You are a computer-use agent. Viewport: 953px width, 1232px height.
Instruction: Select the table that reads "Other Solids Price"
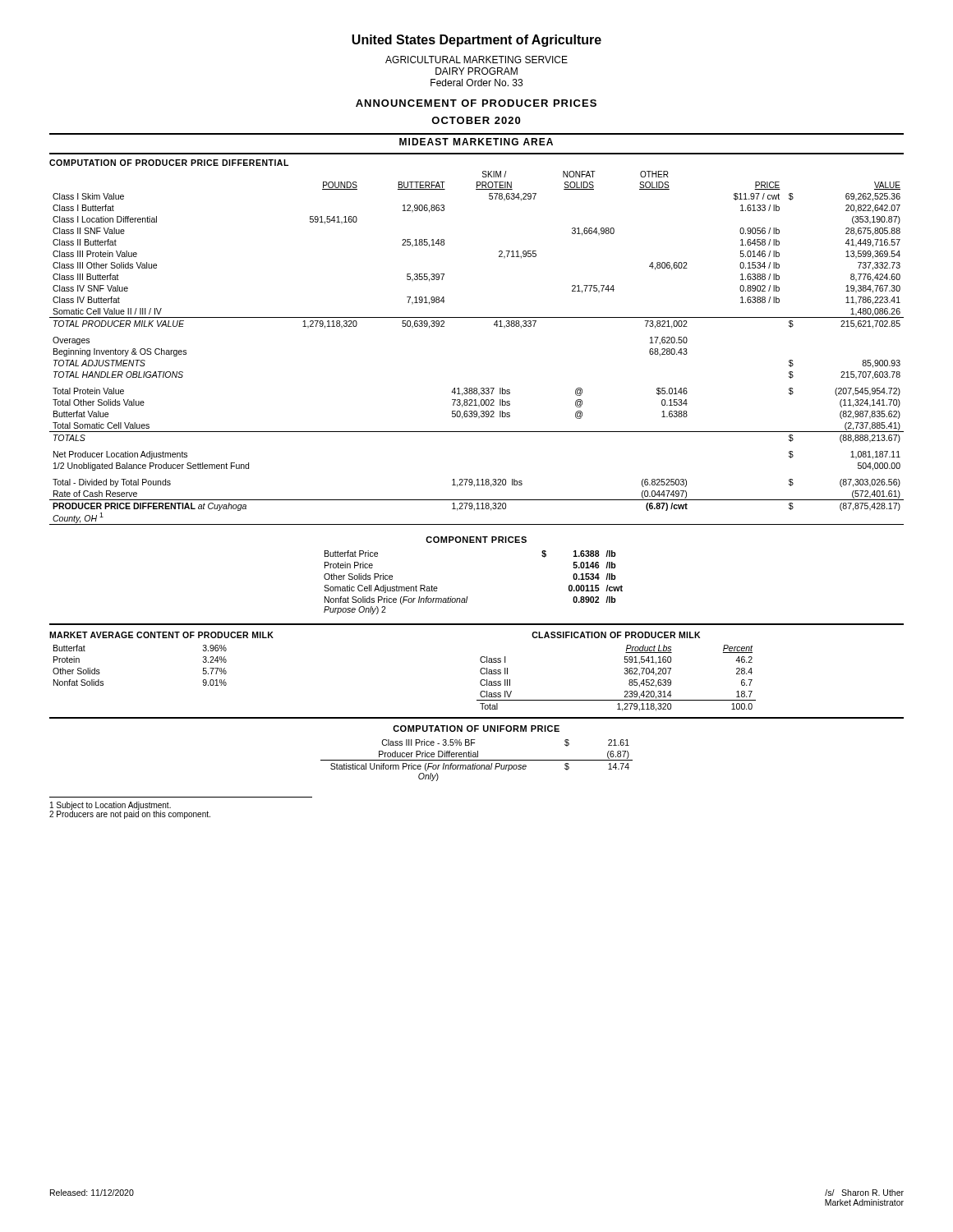click(x=476, y=581)
